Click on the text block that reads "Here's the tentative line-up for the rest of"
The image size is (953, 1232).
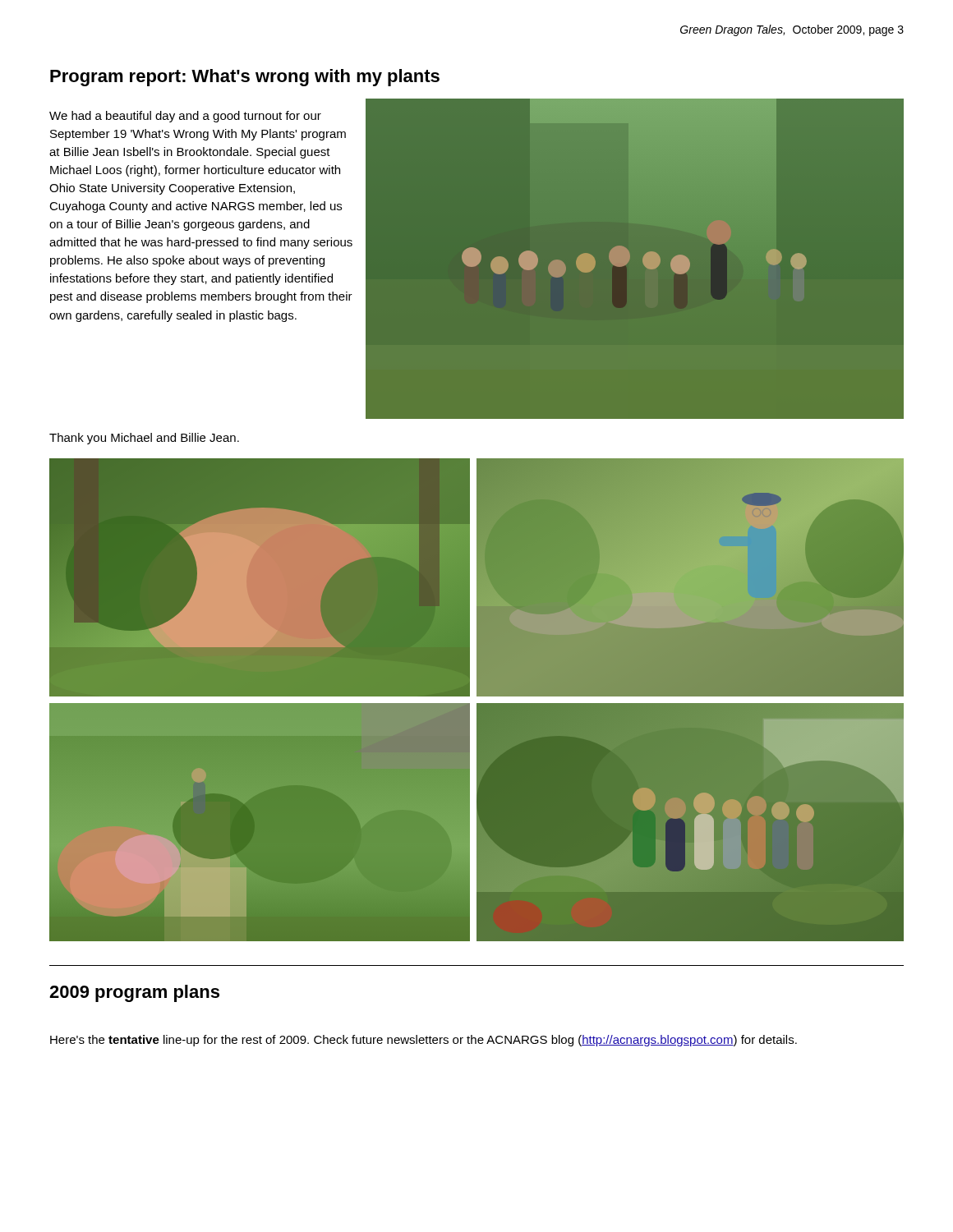423,1039
